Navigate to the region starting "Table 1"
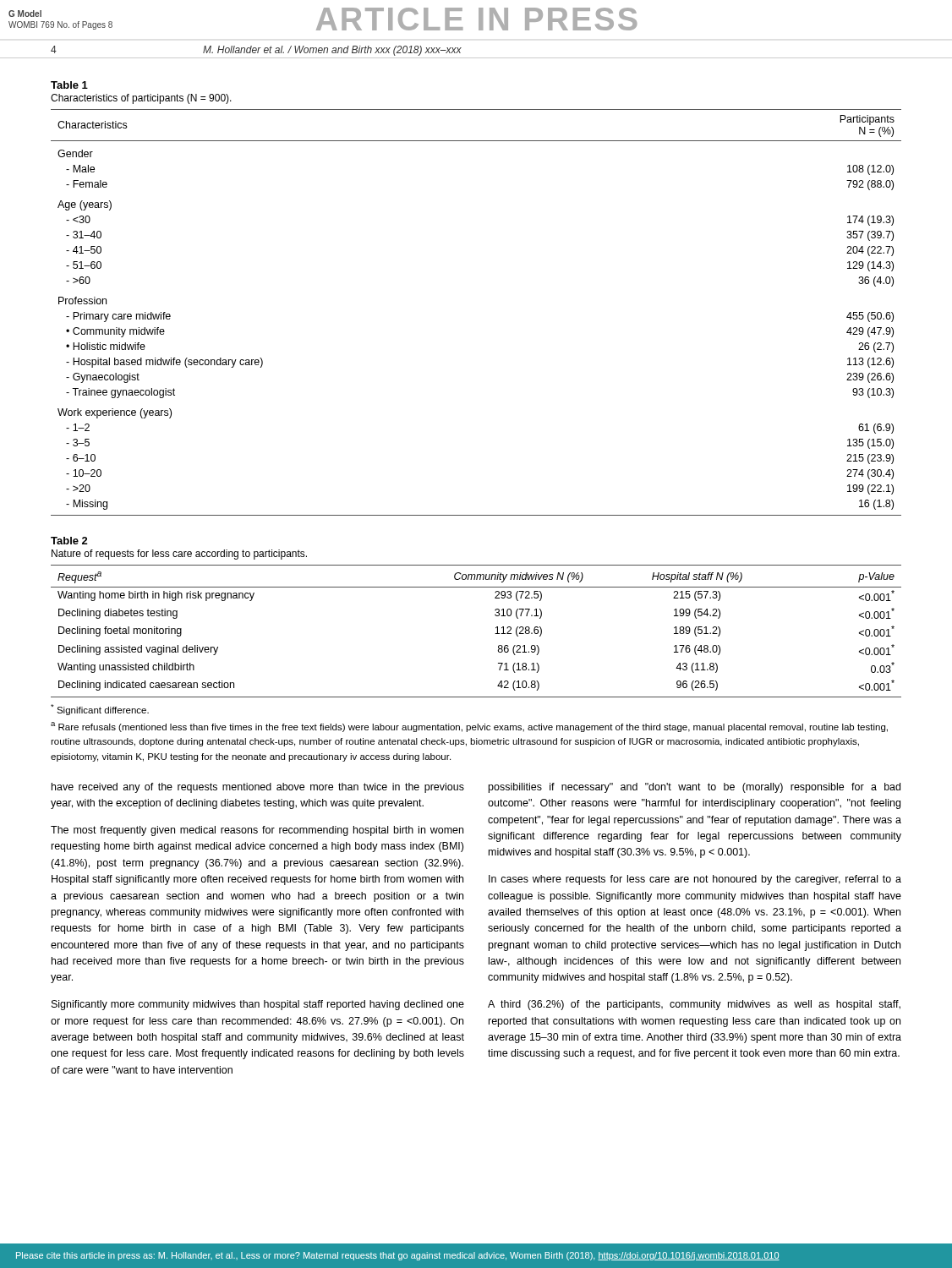 (69, 85)
